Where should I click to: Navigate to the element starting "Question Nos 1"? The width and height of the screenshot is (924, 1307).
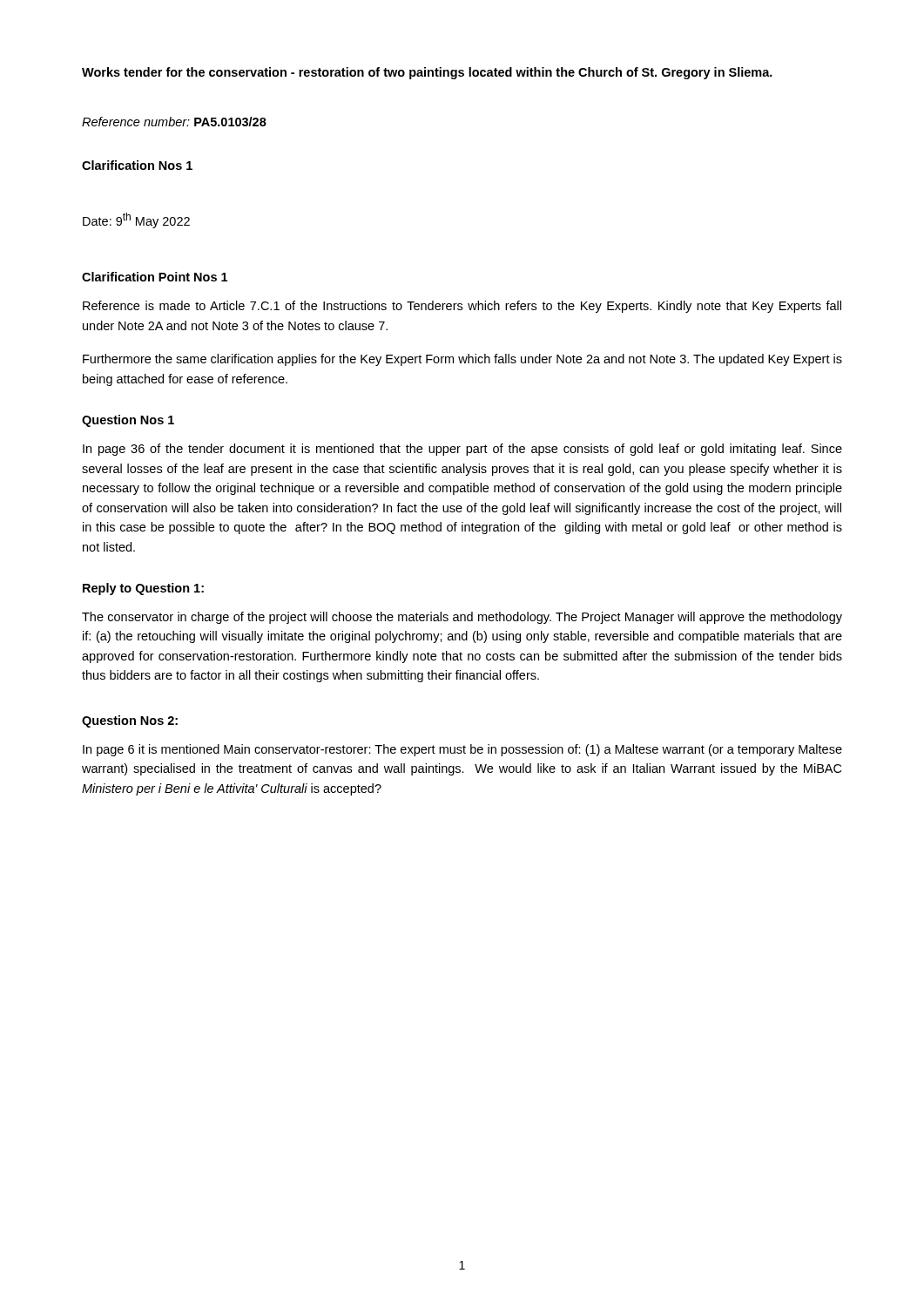click(128, 420)
